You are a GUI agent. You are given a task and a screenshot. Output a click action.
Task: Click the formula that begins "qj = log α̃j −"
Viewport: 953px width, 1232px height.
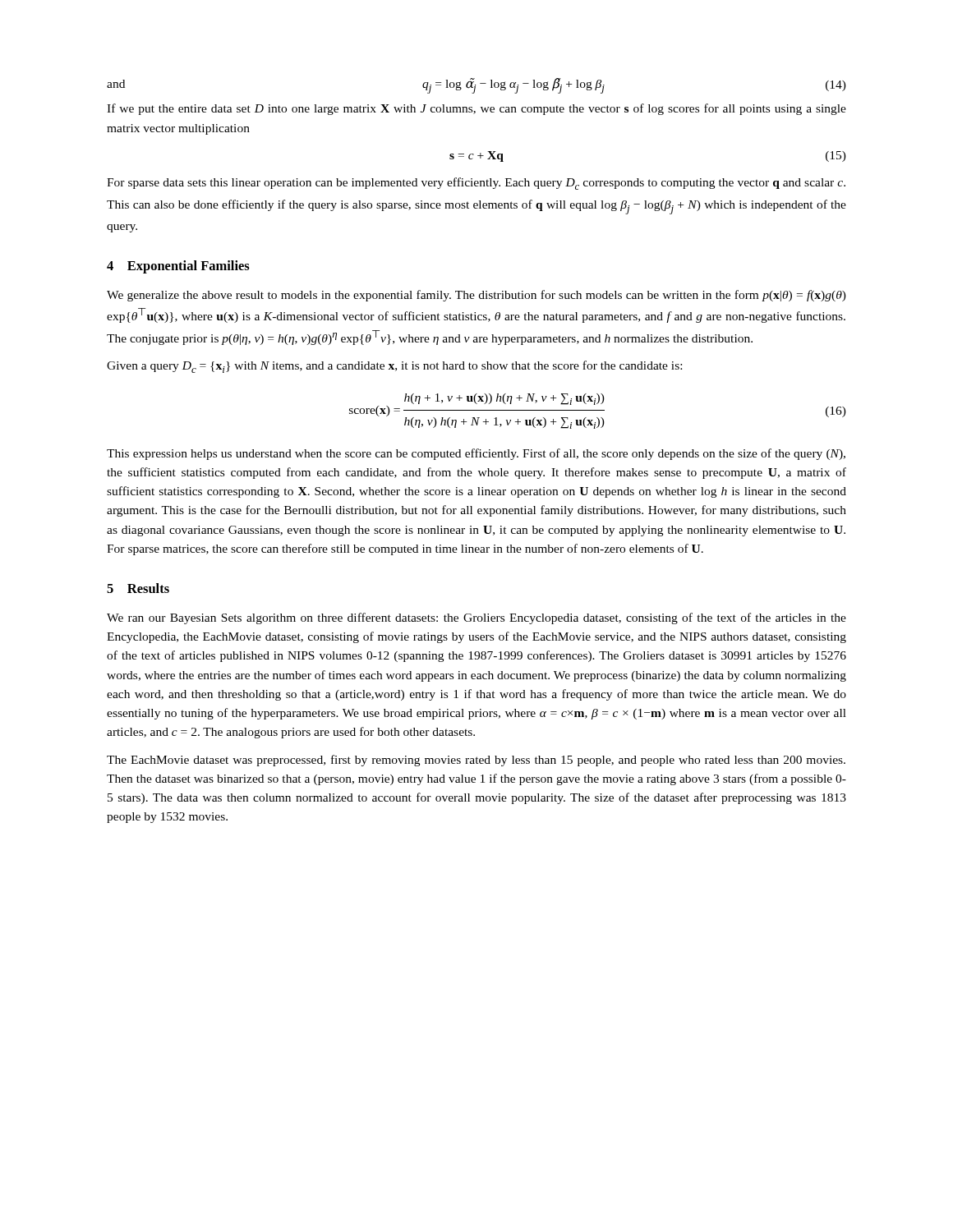click(514, 86)
